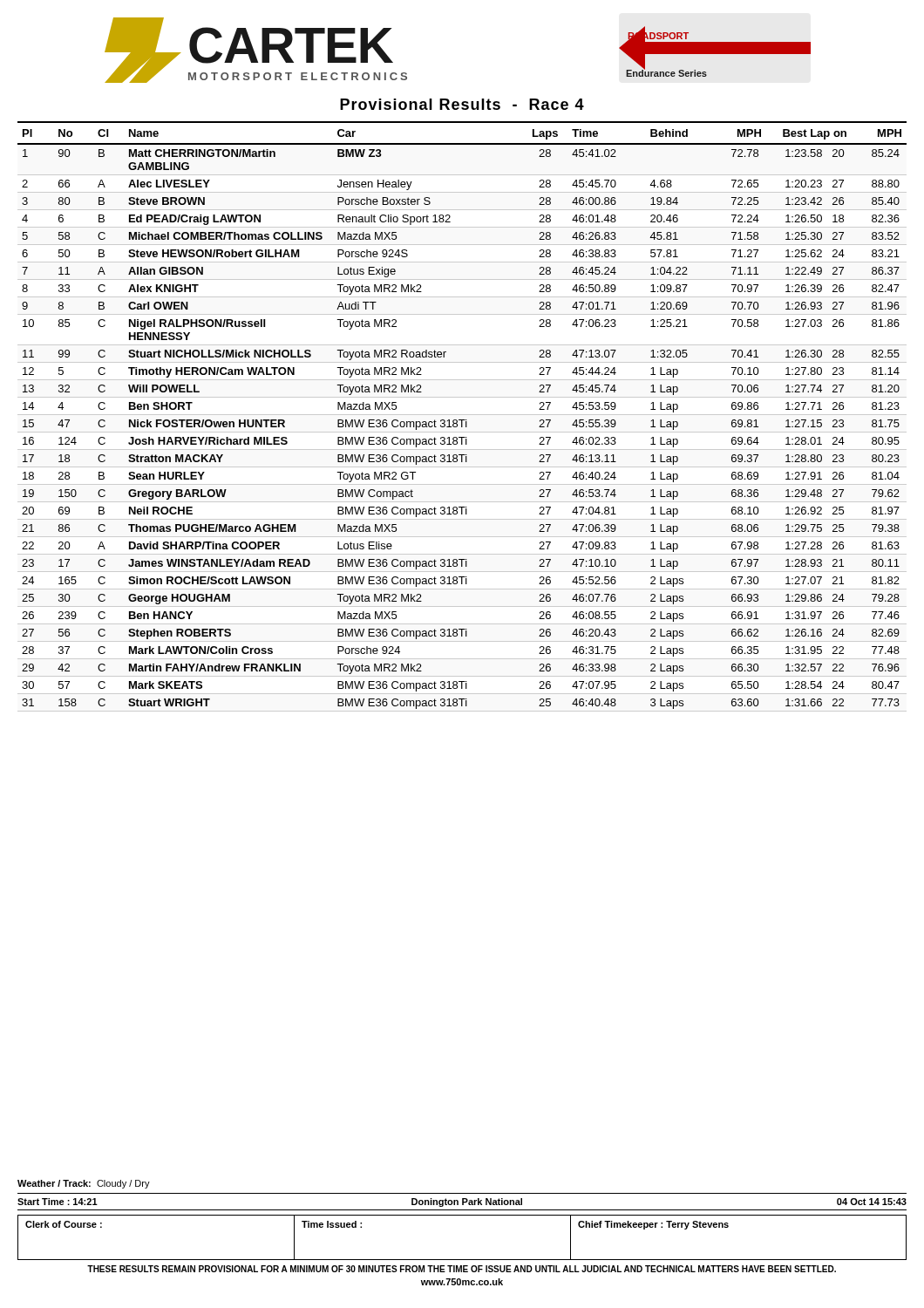Find the table that mentions "David SHARP/Tina COOPER"

tap(462, 416)
